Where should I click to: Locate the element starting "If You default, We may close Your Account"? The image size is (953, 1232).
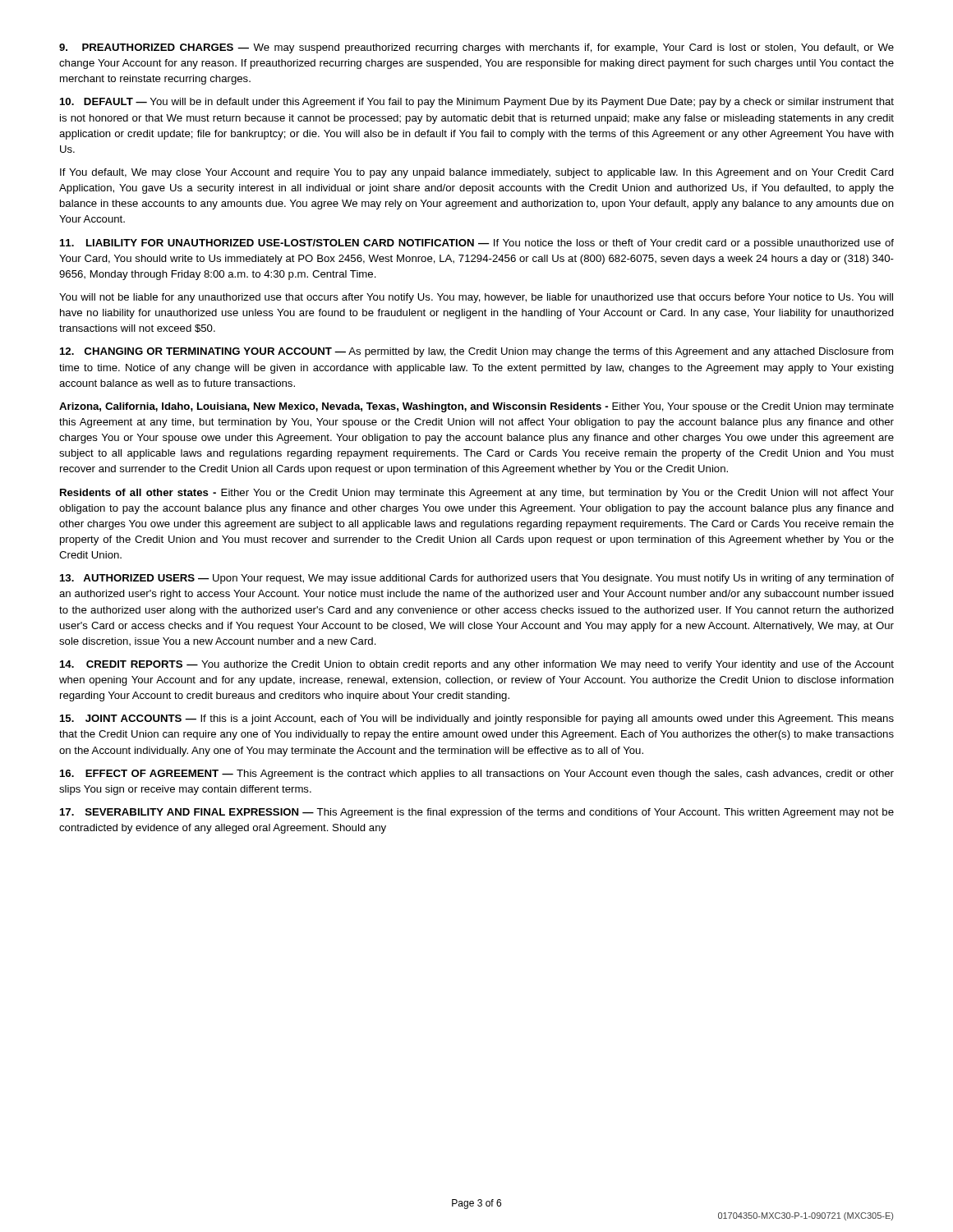click(476, 196)
